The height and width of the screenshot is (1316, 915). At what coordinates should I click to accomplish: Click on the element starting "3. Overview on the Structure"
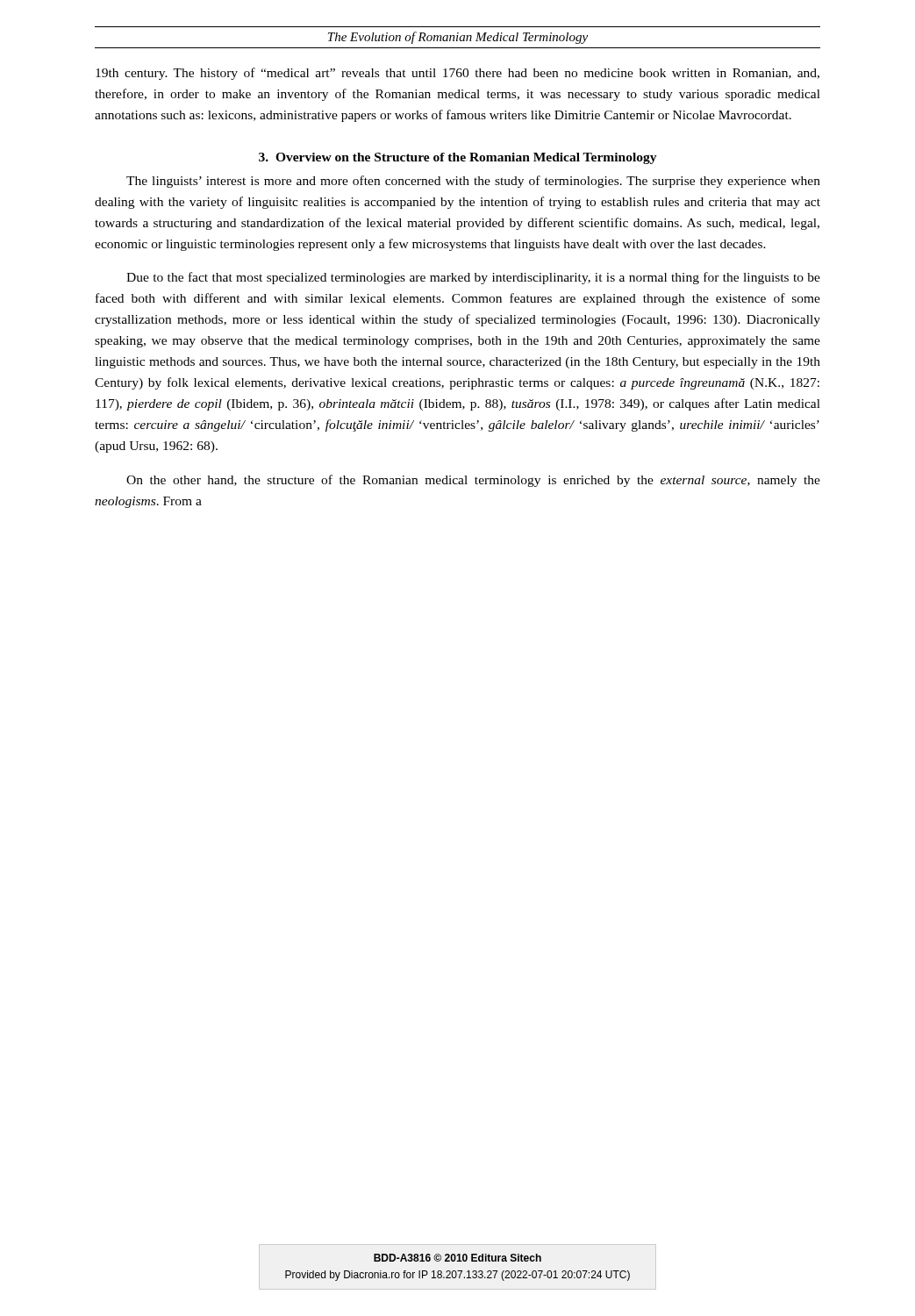pyautogui.click(x=458, y=157)
